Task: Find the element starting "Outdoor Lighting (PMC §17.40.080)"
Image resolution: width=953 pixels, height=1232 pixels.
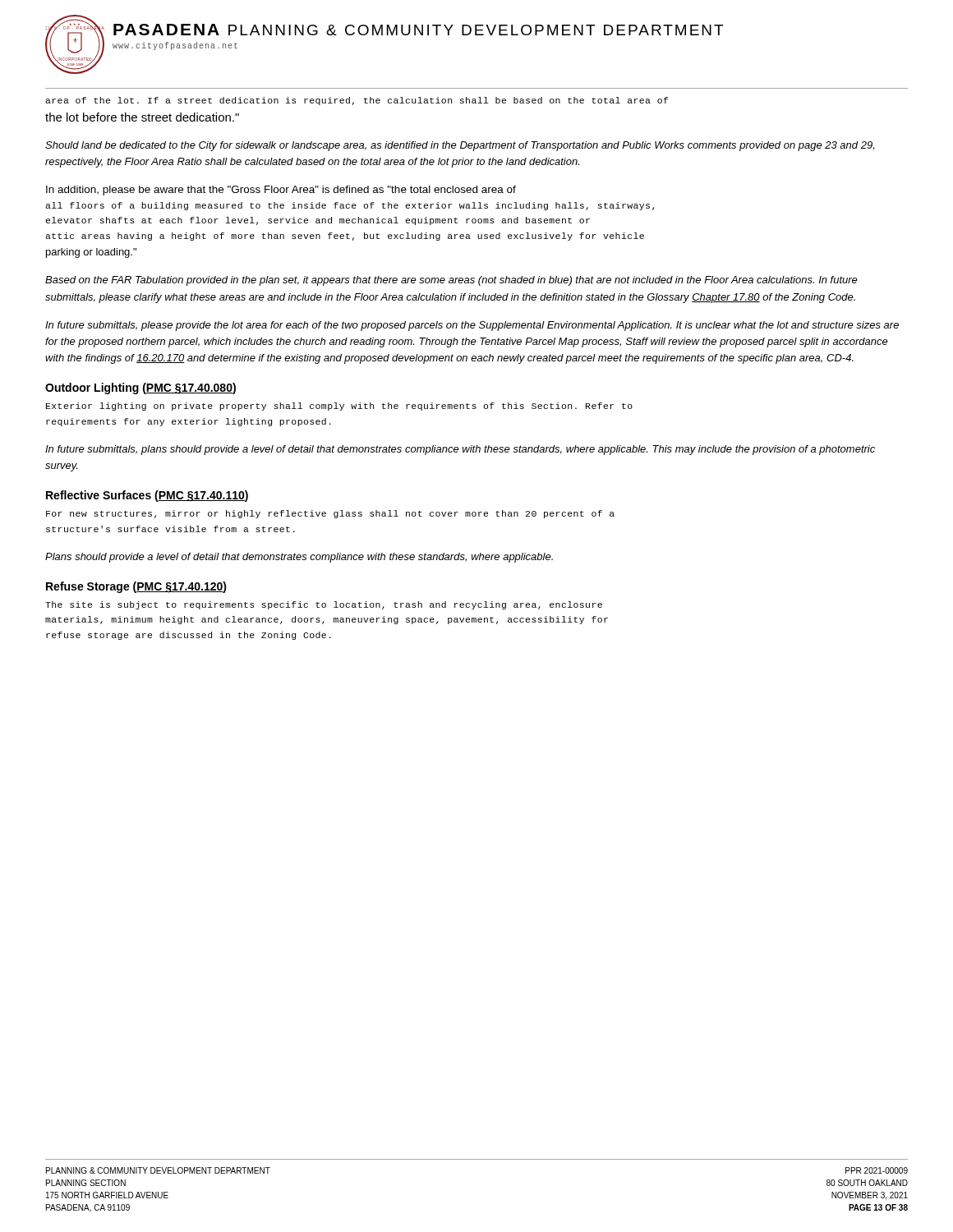Action: (141, 388)
